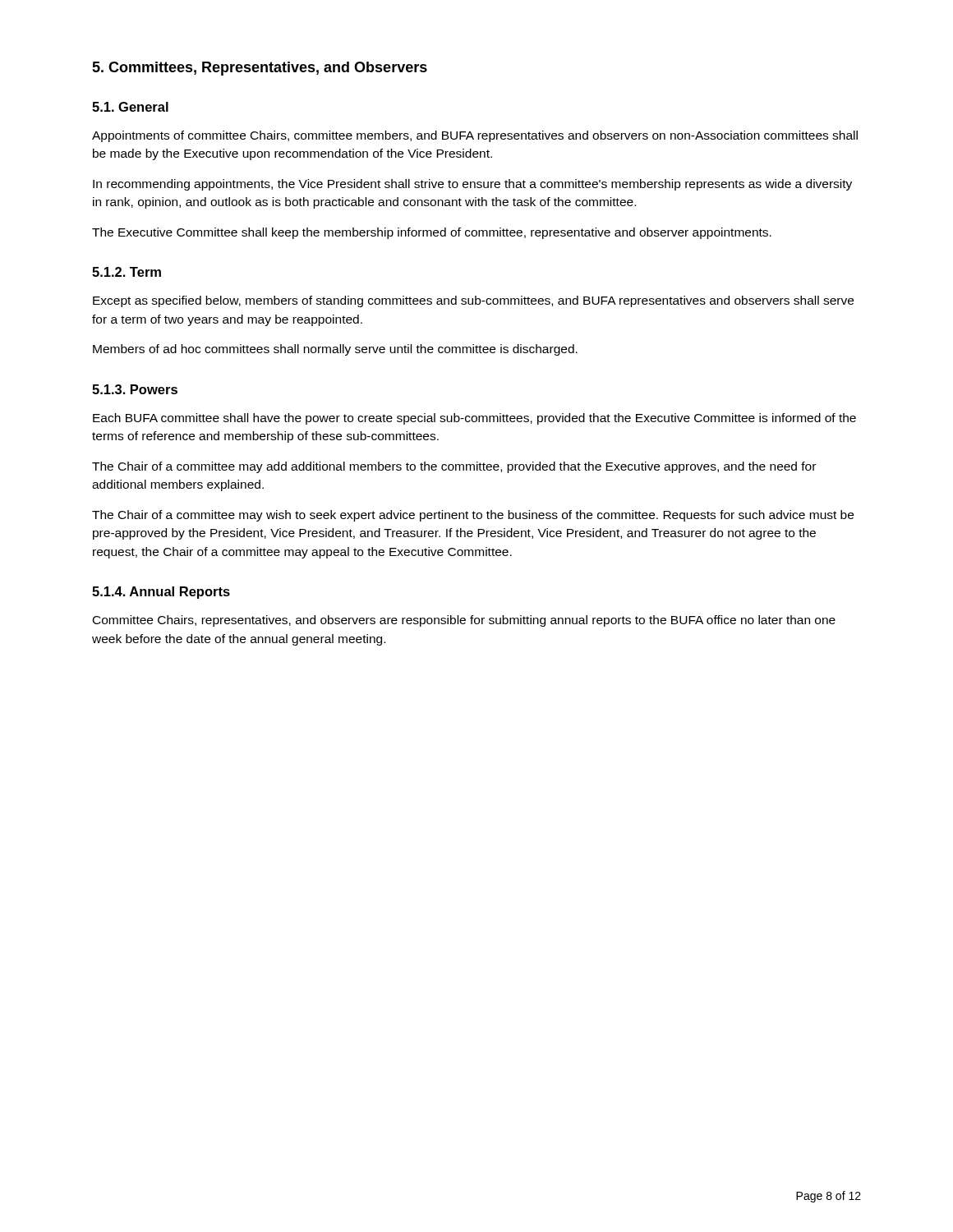Viewport: 953px width, 1232px height.
Task: Click the section header that begins "5. Committees, Representatives, and"
Action: point(260,67)
